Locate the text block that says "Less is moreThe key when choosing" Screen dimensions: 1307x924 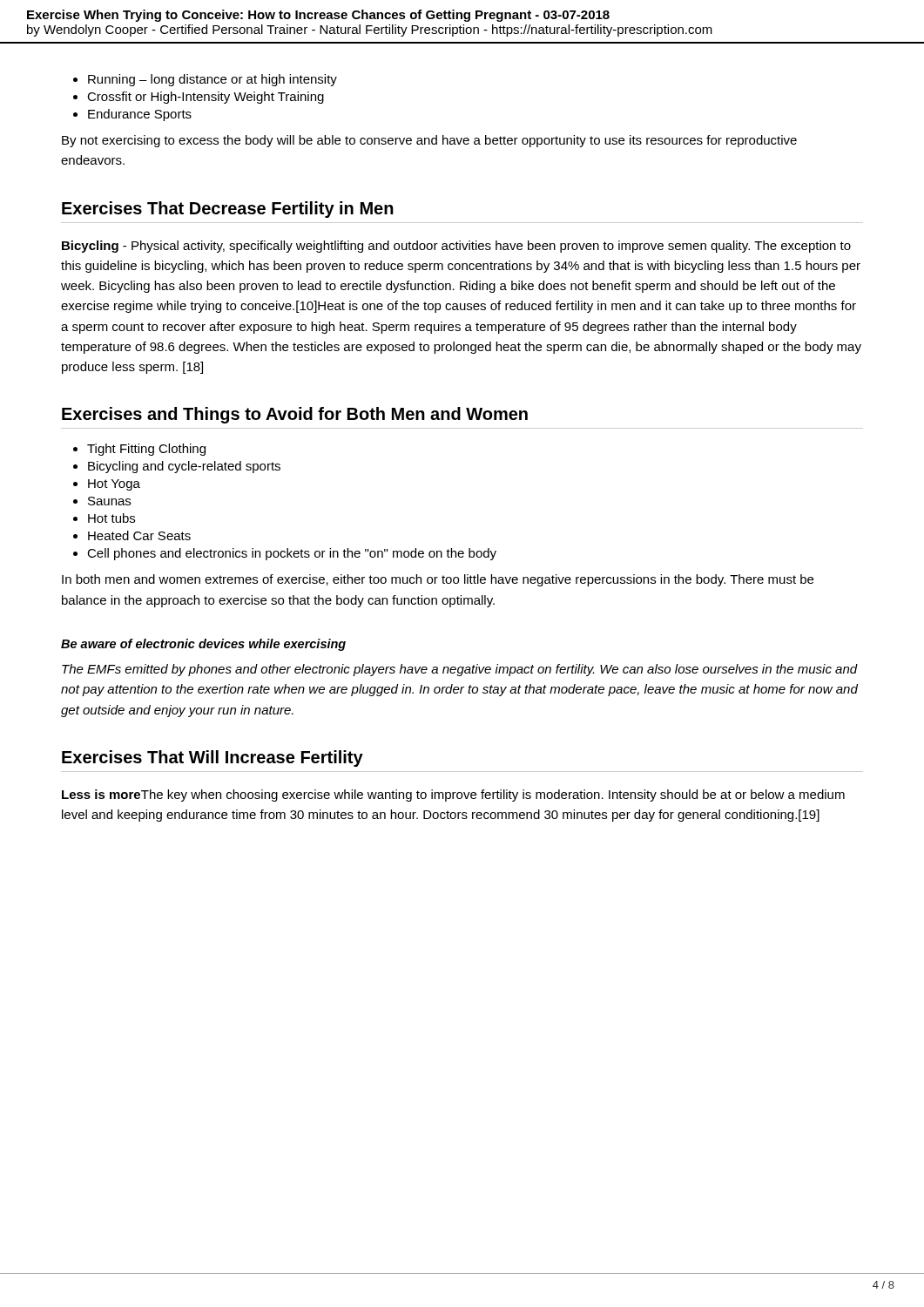click(x=462, y=804)
